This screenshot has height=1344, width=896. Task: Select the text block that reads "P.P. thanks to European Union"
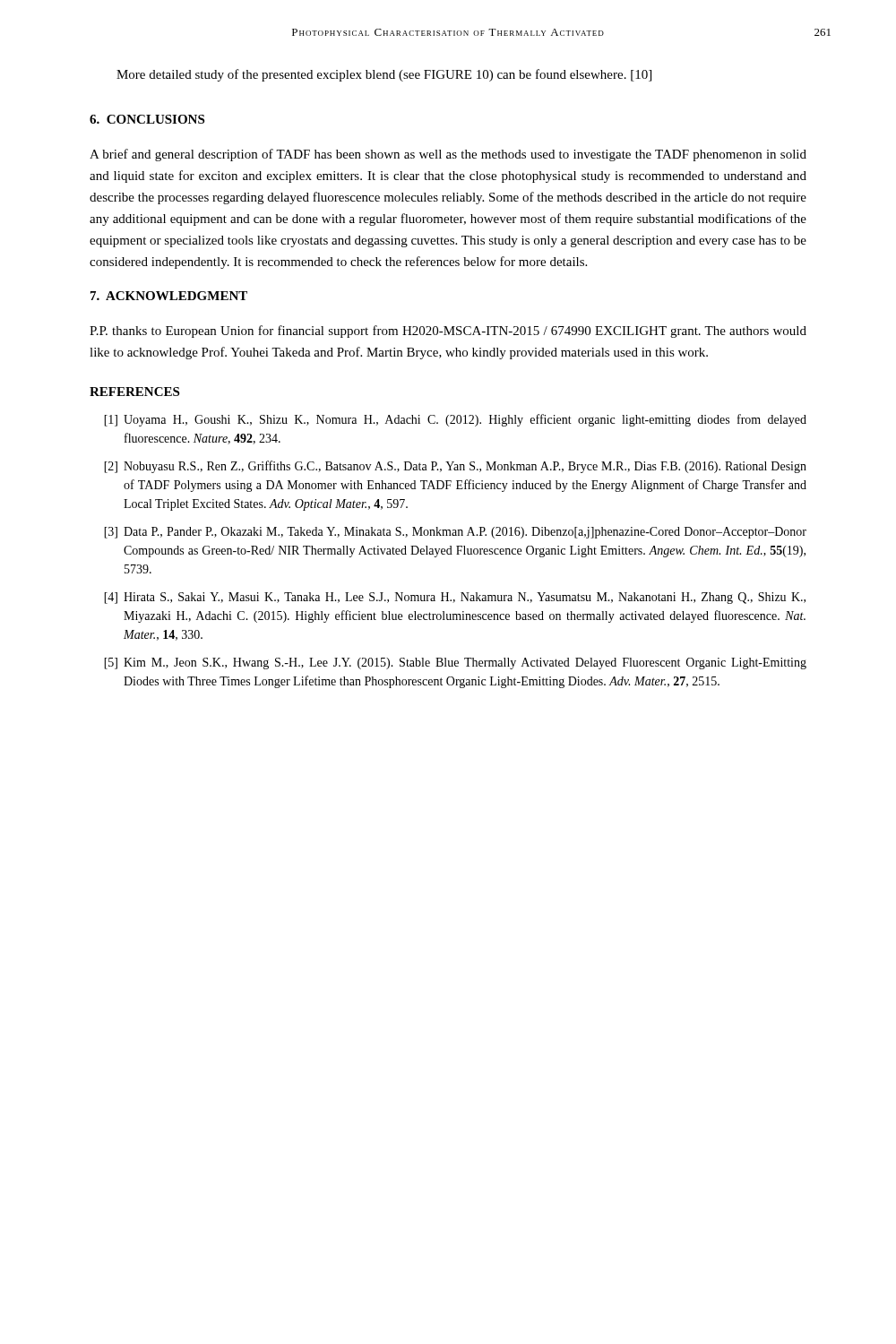pos(448,342)
